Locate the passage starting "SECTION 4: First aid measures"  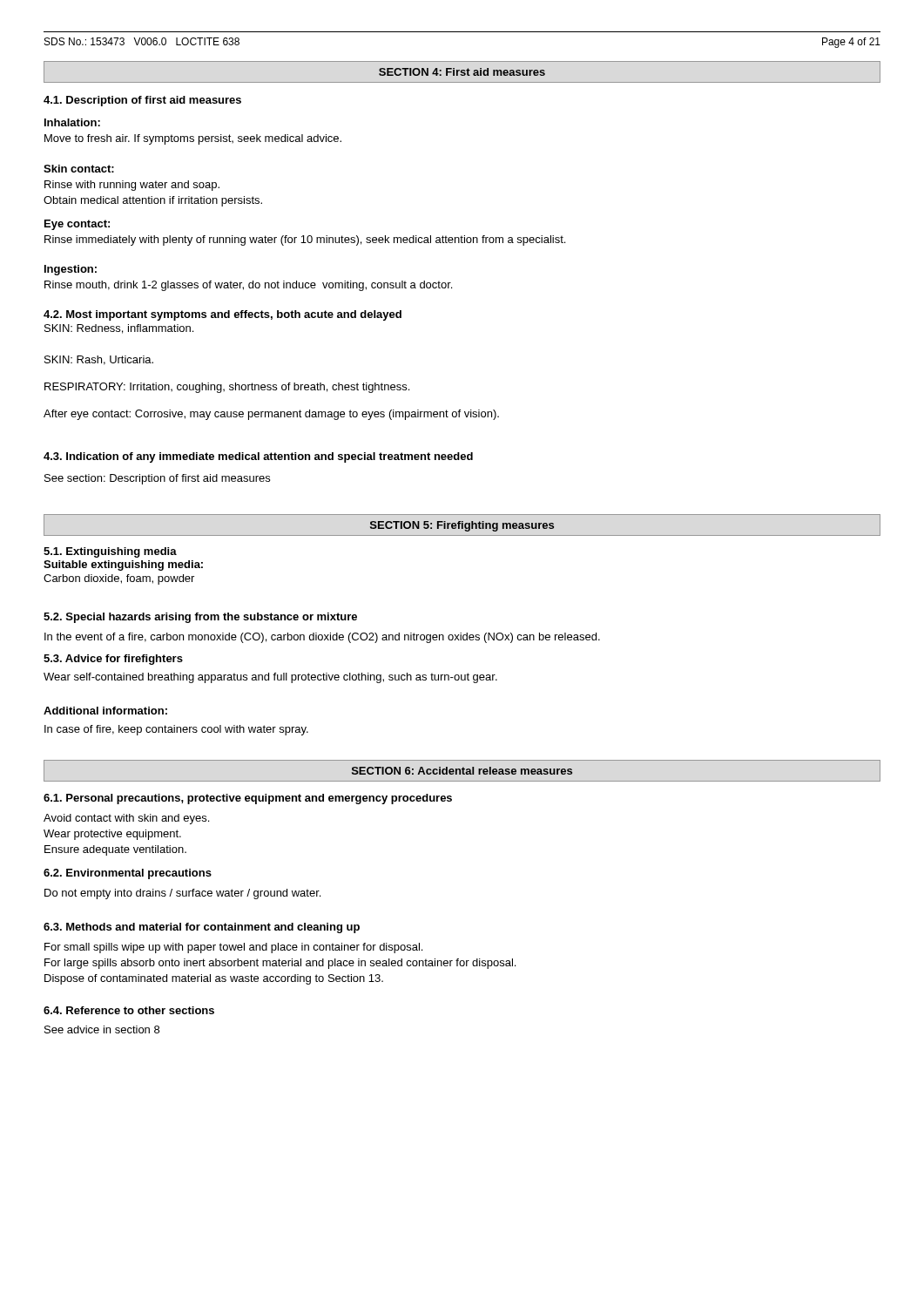[x=462, y=72]
